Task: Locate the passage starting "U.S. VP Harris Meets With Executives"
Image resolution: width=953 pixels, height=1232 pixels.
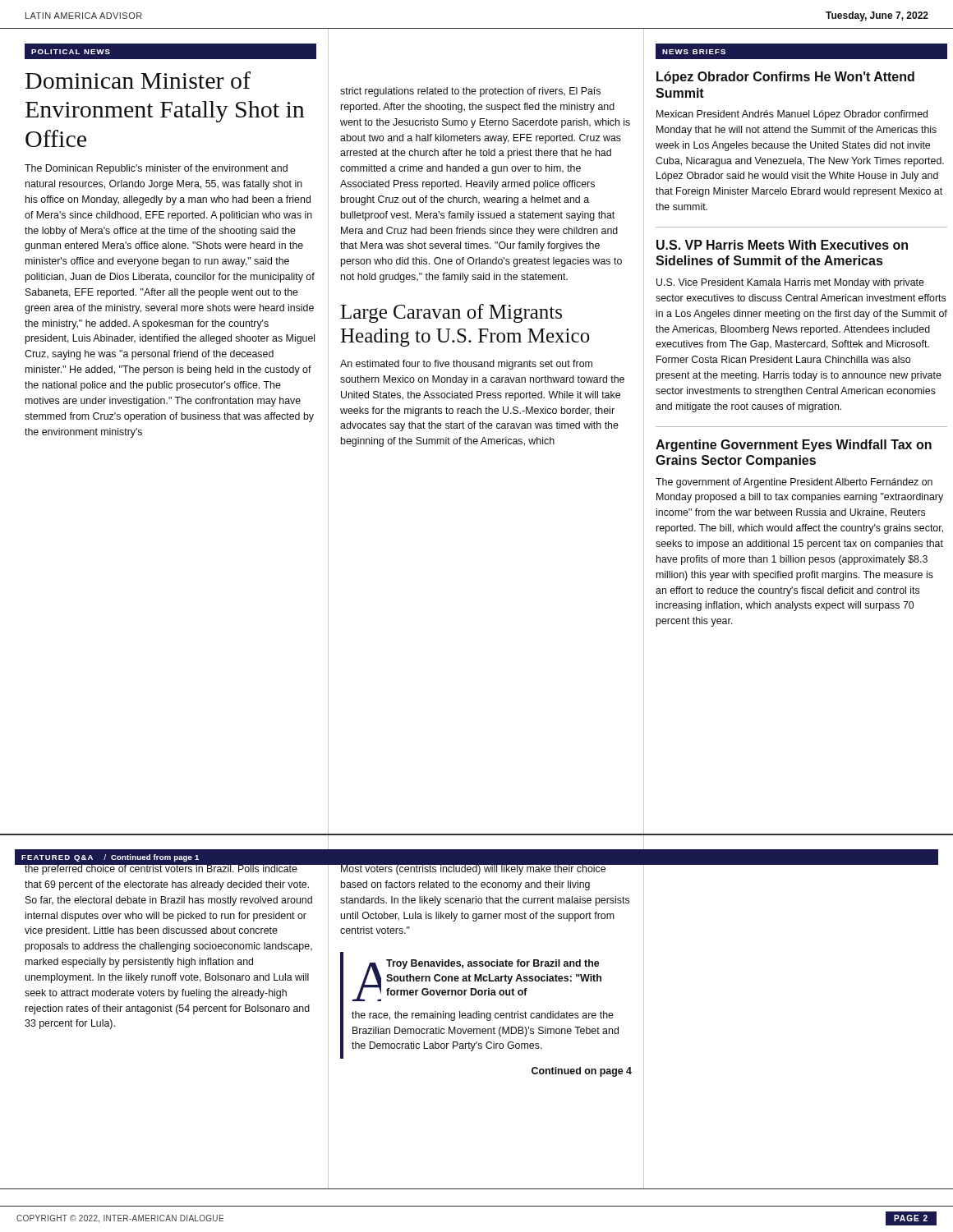Action: click(x=801, y=253)
